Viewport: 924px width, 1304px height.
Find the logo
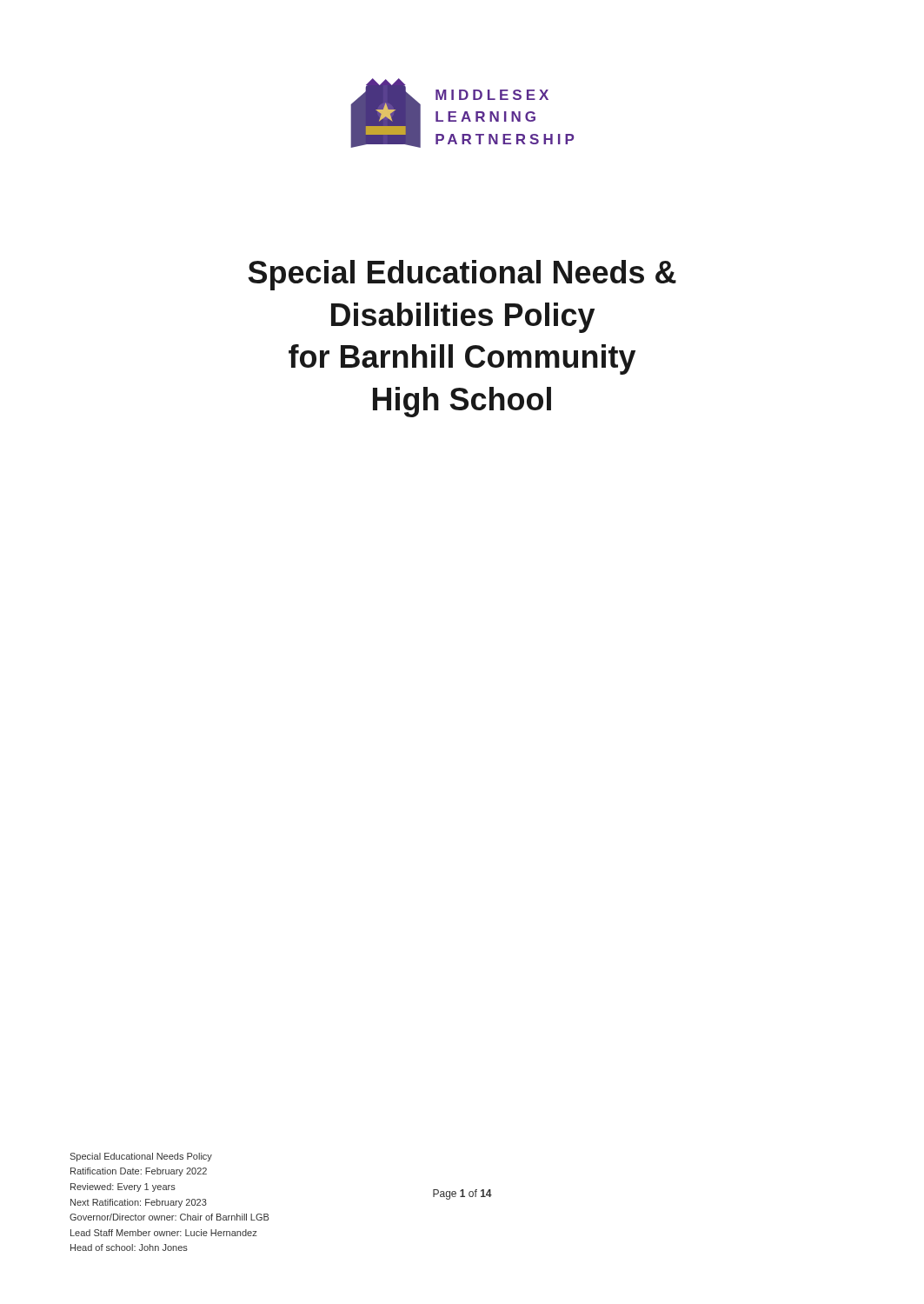pos(462,117)
